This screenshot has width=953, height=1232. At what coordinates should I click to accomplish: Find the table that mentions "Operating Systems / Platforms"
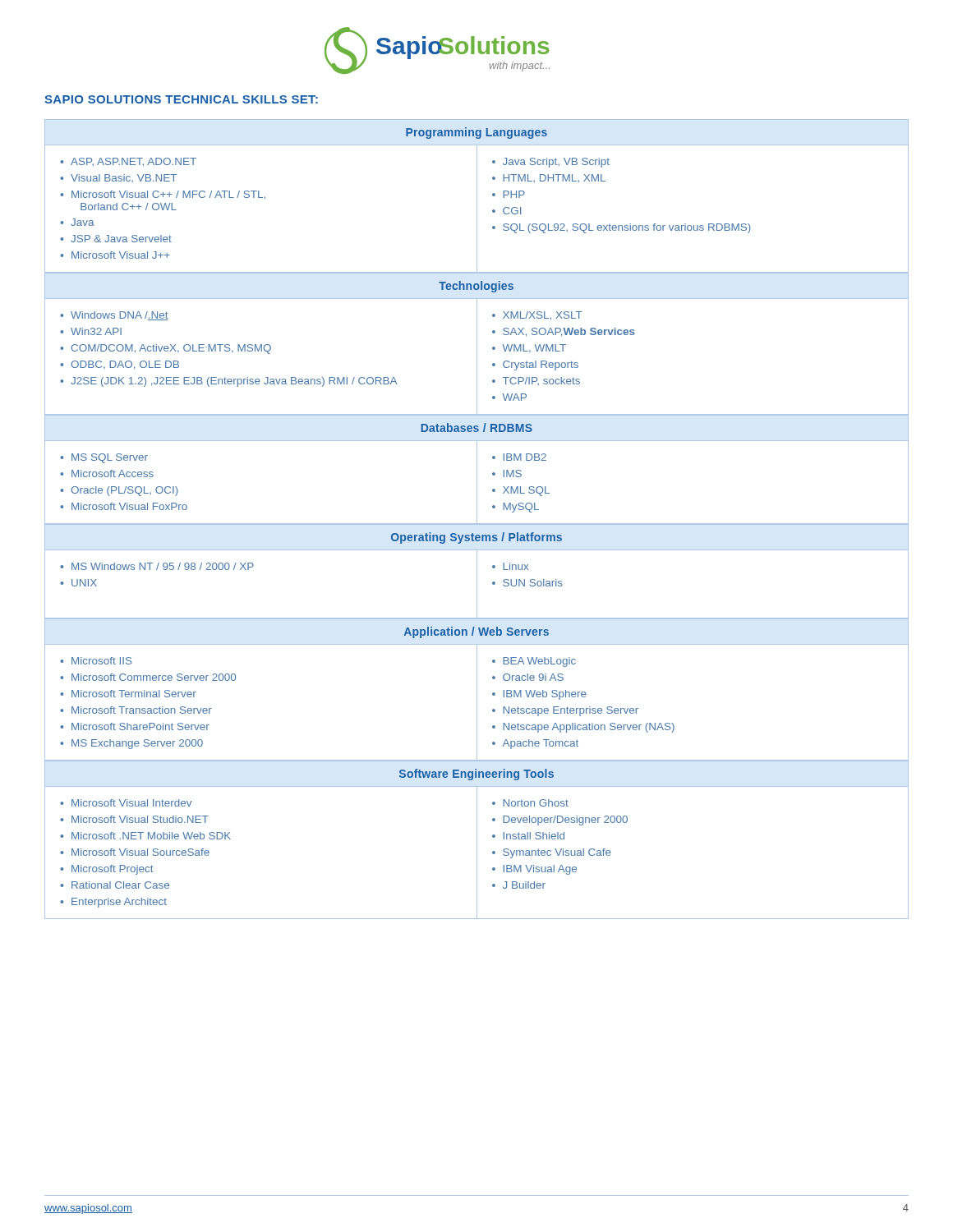476,571
